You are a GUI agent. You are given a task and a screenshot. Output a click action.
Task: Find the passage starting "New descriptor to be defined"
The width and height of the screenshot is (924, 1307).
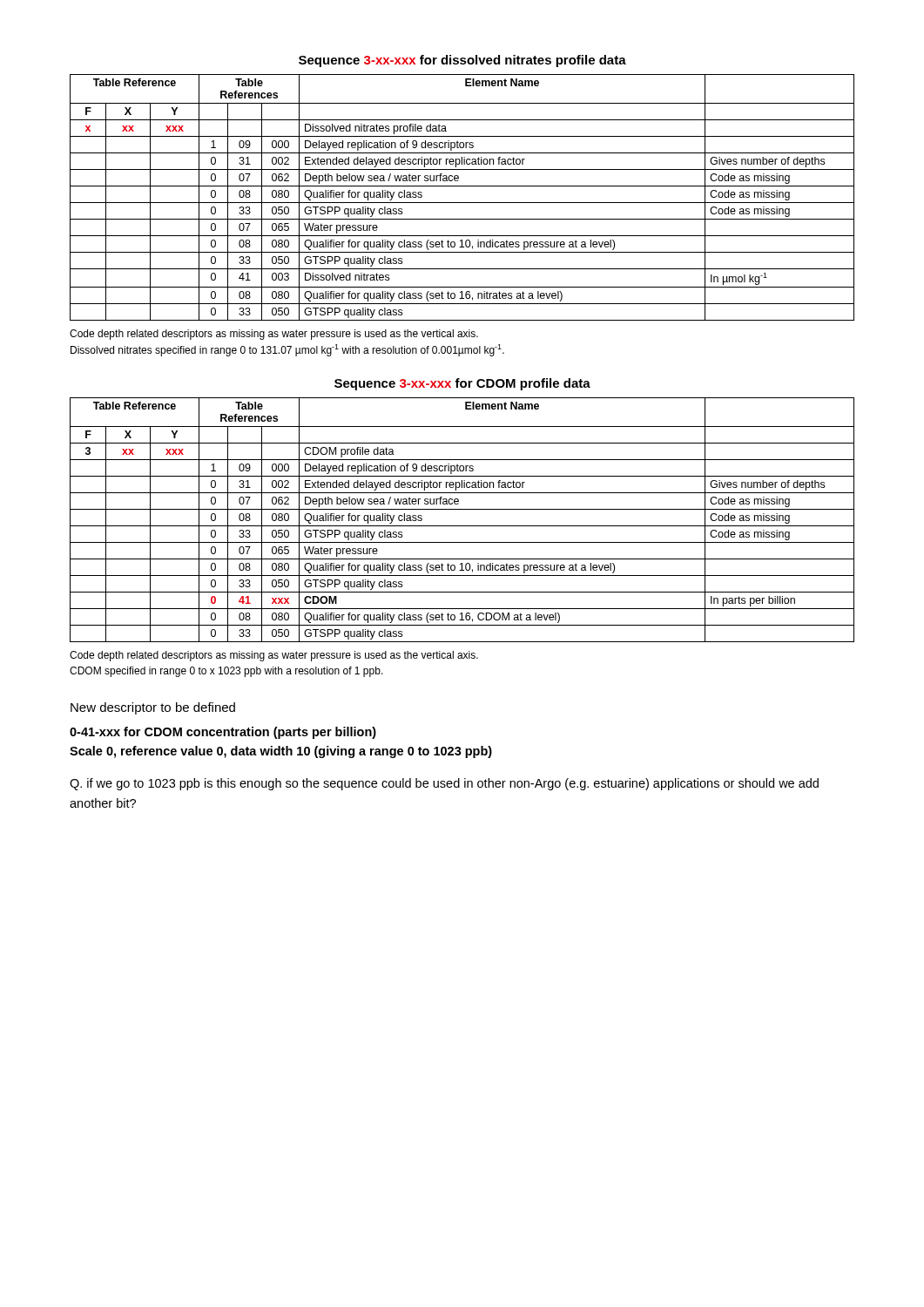pos(153,707)
